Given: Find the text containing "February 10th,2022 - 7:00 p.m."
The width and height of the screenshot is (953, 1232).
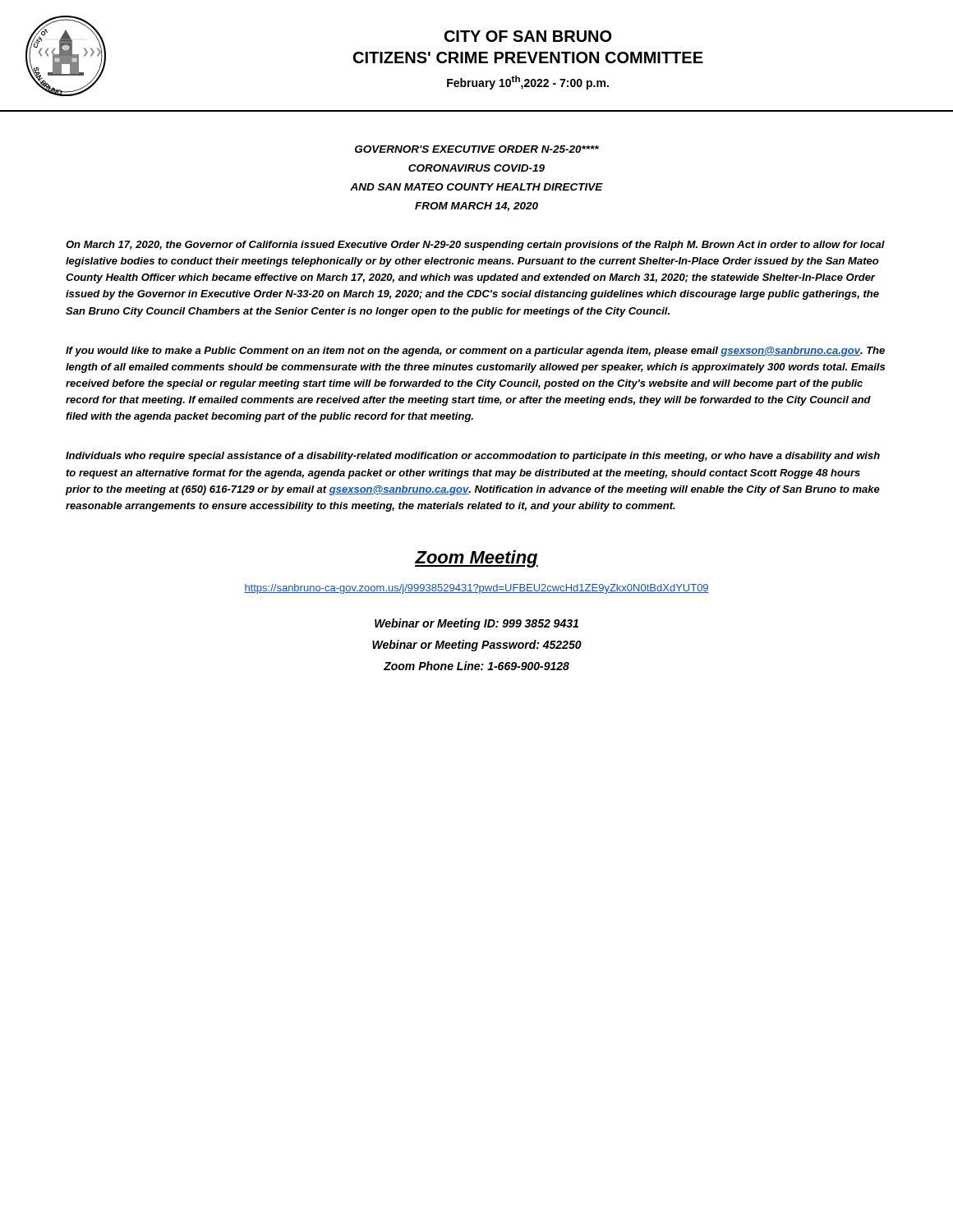Looking at the screenshot, I should point(528,81).
